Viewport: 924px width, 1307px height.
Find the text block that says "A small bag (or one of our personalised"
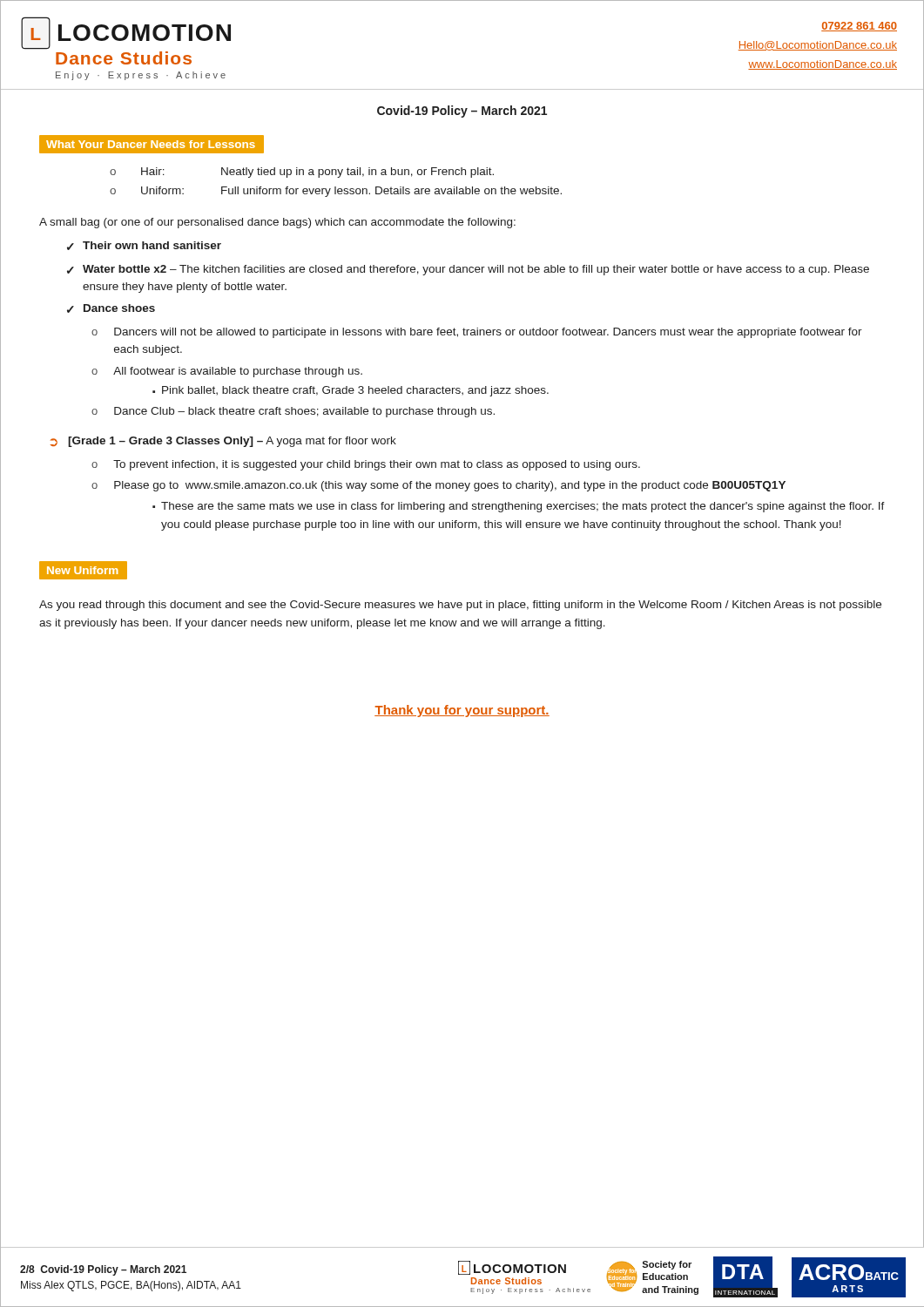[x=278, y=222]
